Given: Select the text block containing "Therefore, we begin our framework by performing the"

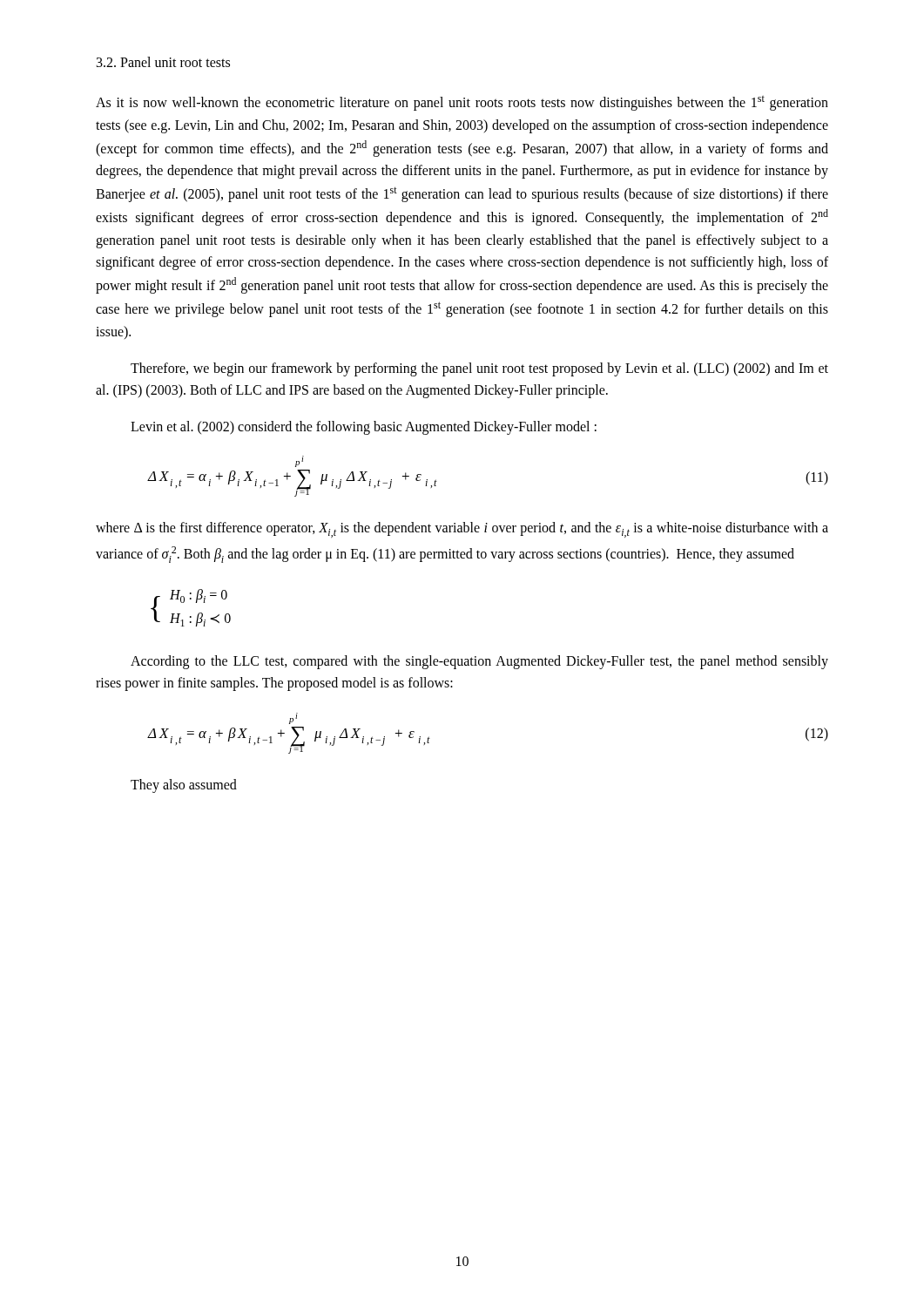Looking at the screenshot, I should click(x=462, y=379).
